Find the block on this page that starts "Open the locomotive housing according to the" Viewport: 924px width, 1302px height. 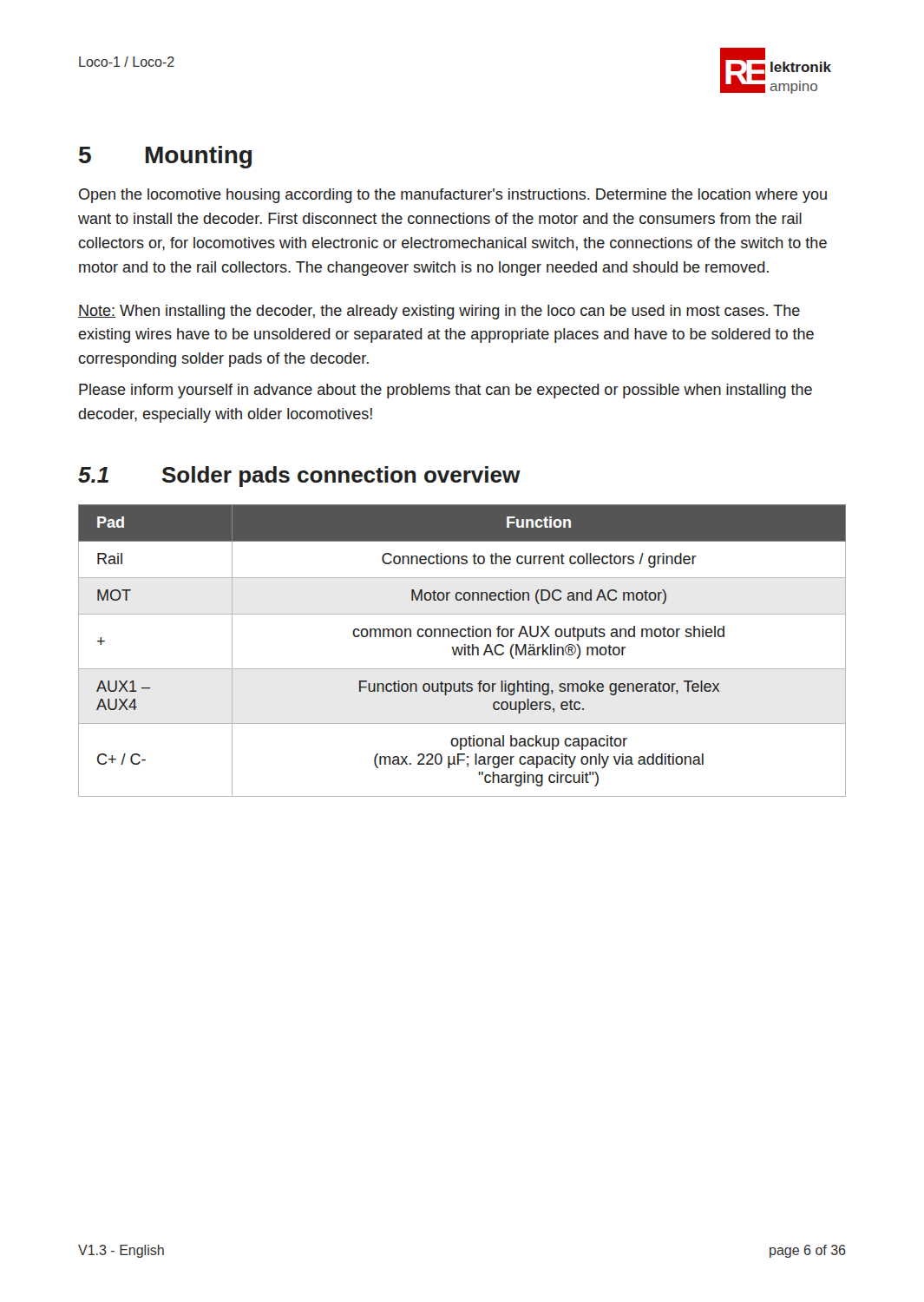tap(453, 231)
